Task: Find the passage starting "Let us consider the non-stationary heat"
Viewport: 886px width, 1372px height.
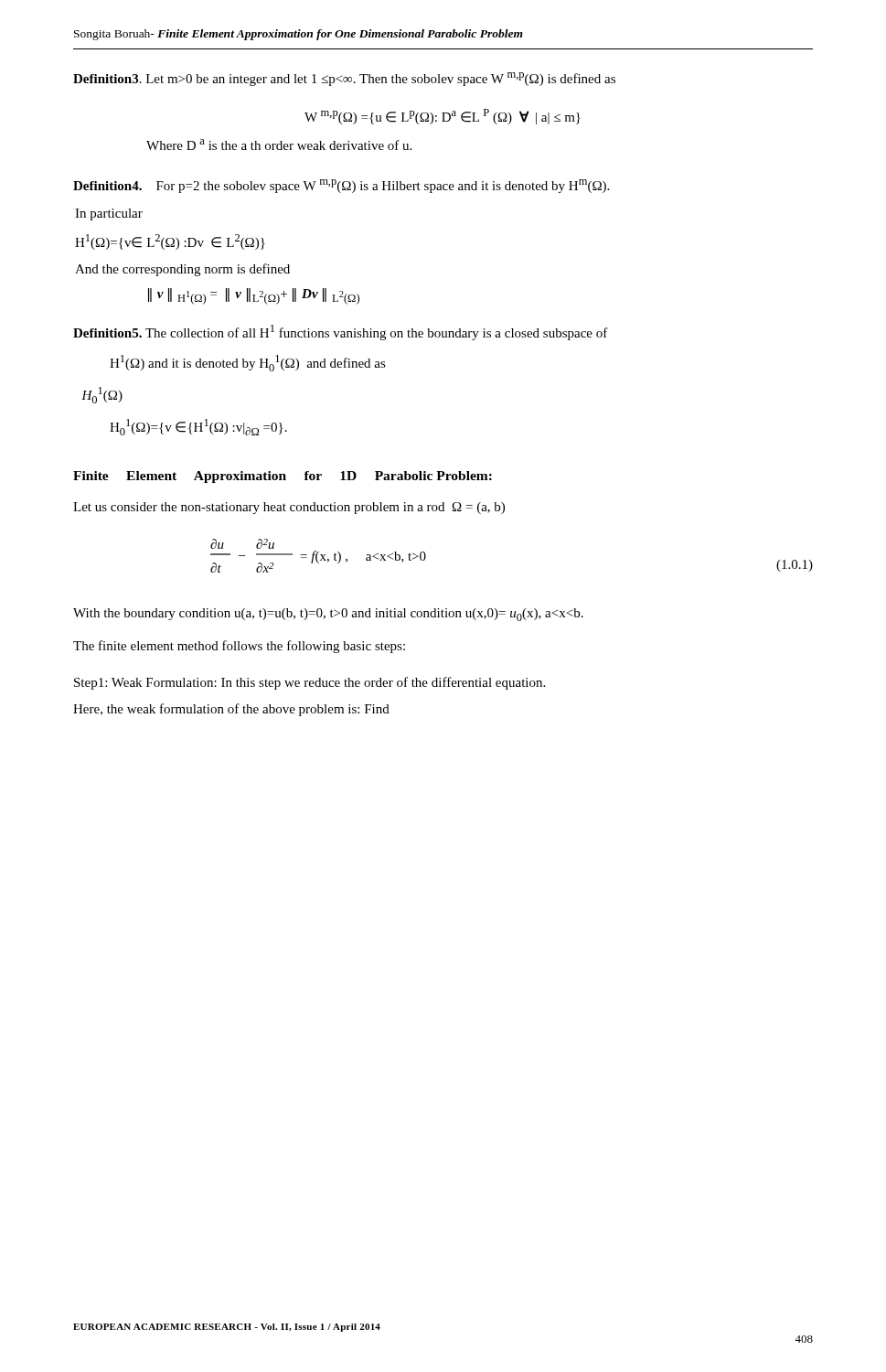Action: coord(289,506)
